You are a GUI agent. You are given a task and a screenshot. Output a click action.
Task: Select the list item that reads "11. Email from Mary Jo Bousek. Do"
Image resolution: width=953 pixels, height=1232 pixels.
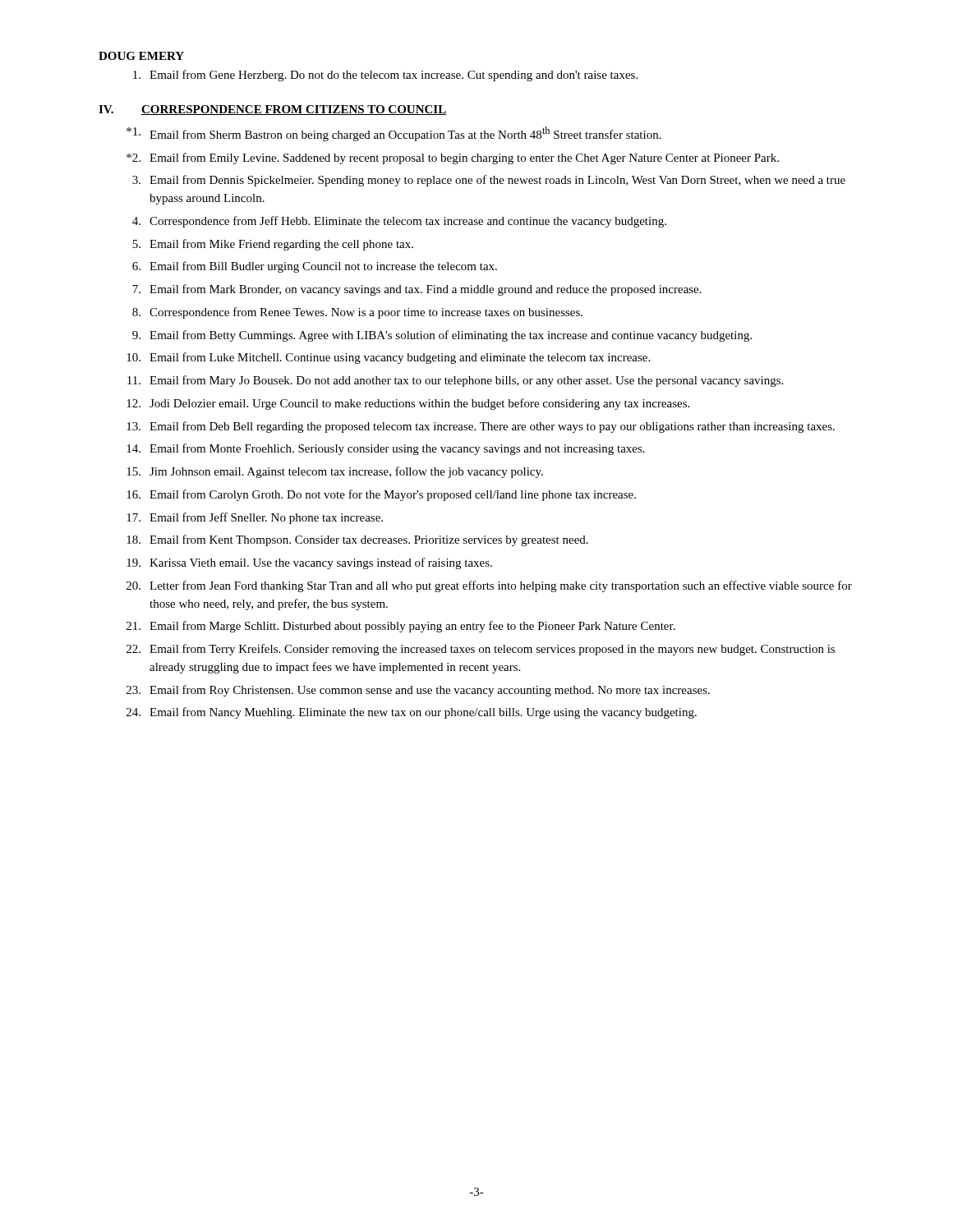[x=485, y=381]
